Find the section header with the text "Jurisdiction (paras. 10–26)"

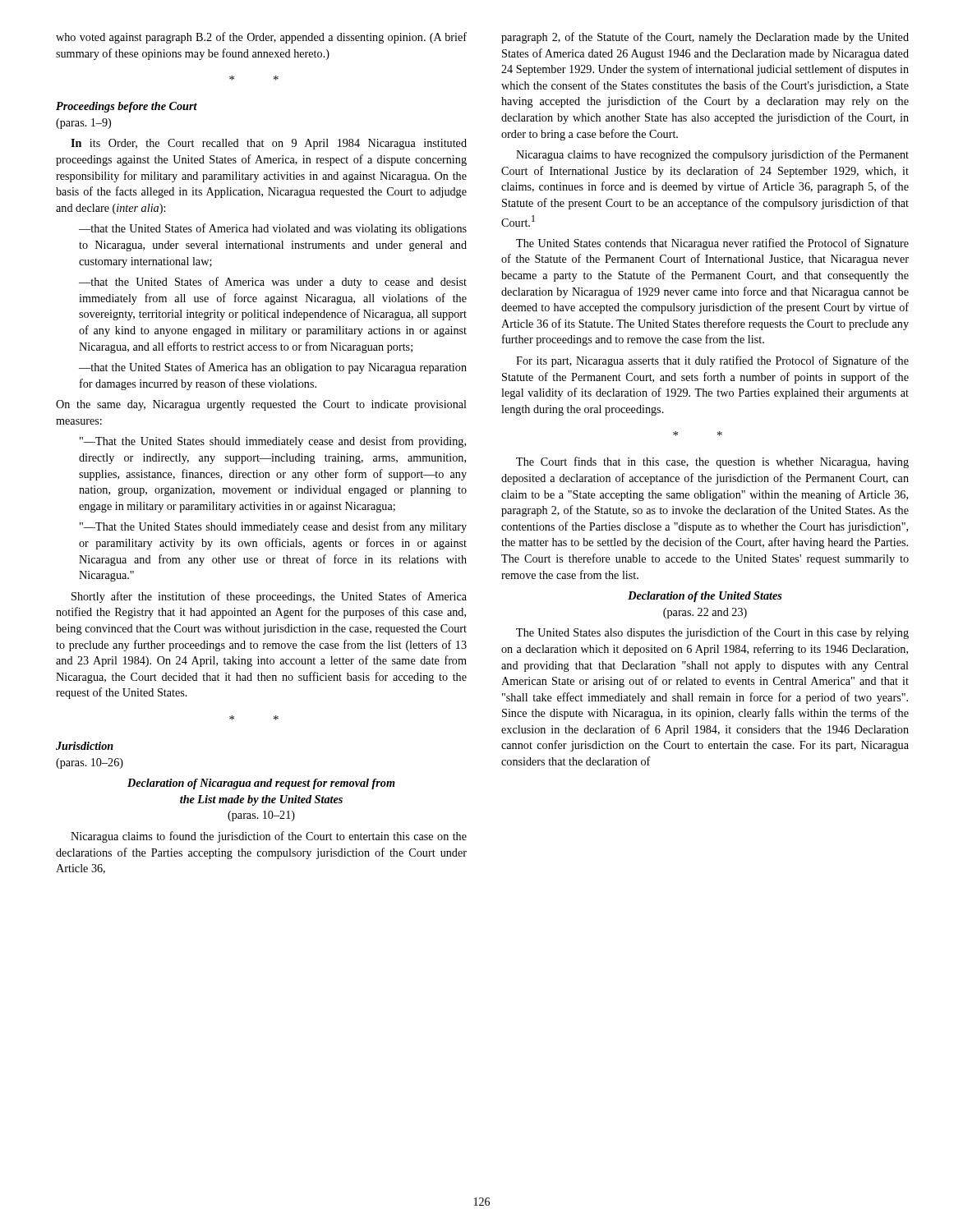pos(85,746)
